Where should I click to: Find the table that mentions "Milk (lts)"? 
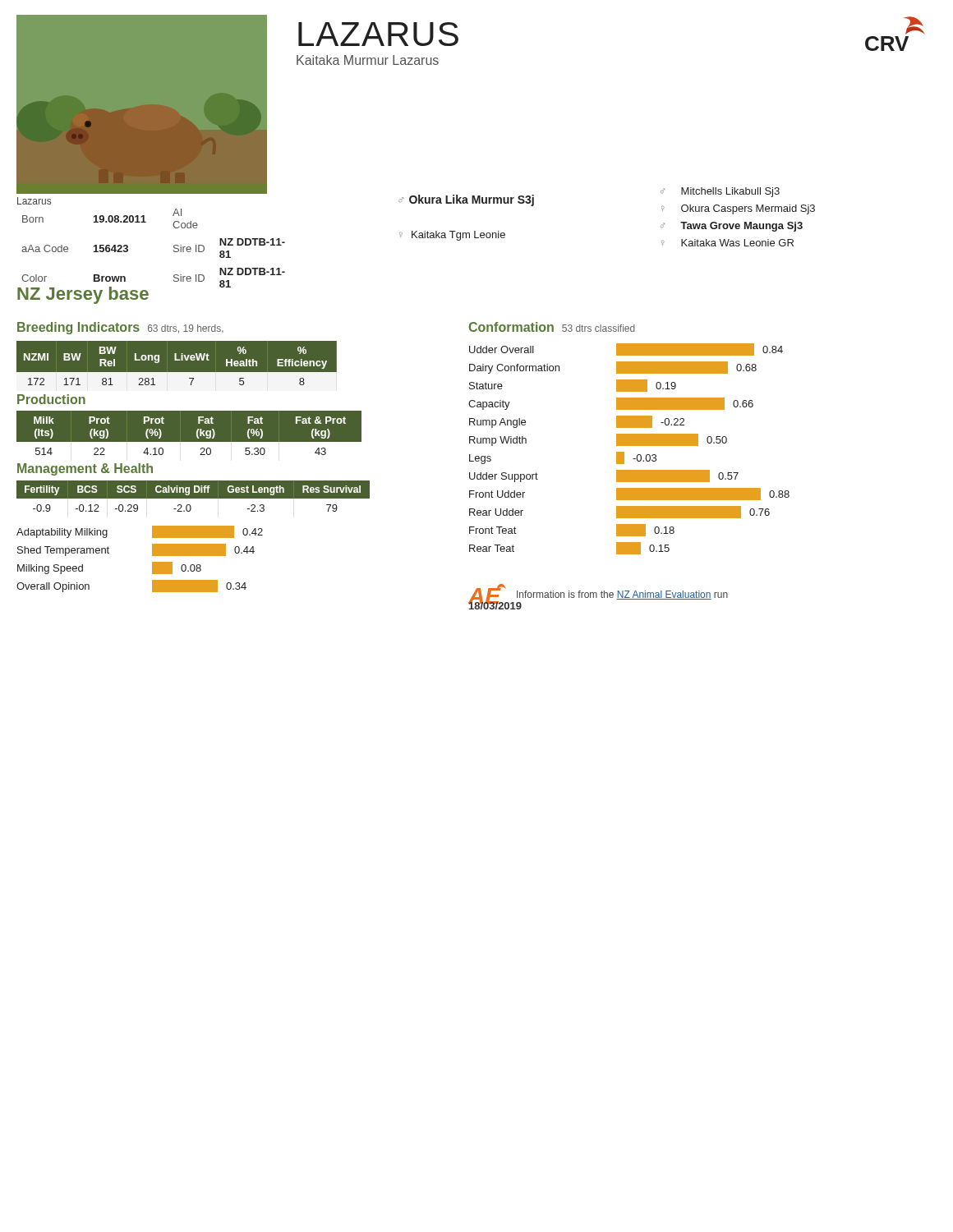coord(189,436)
